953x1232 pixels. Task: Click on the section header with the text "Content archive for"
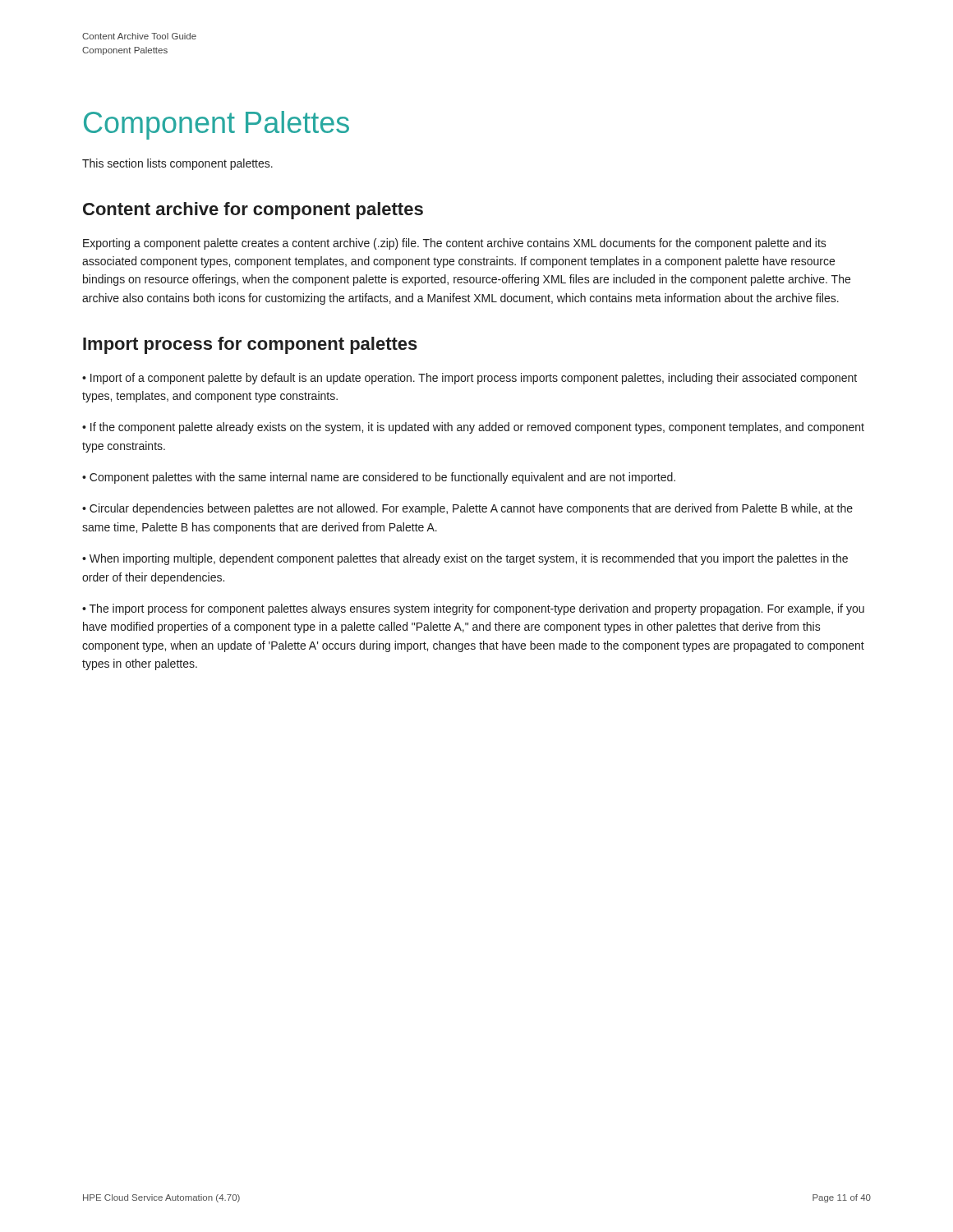(253, 209)
